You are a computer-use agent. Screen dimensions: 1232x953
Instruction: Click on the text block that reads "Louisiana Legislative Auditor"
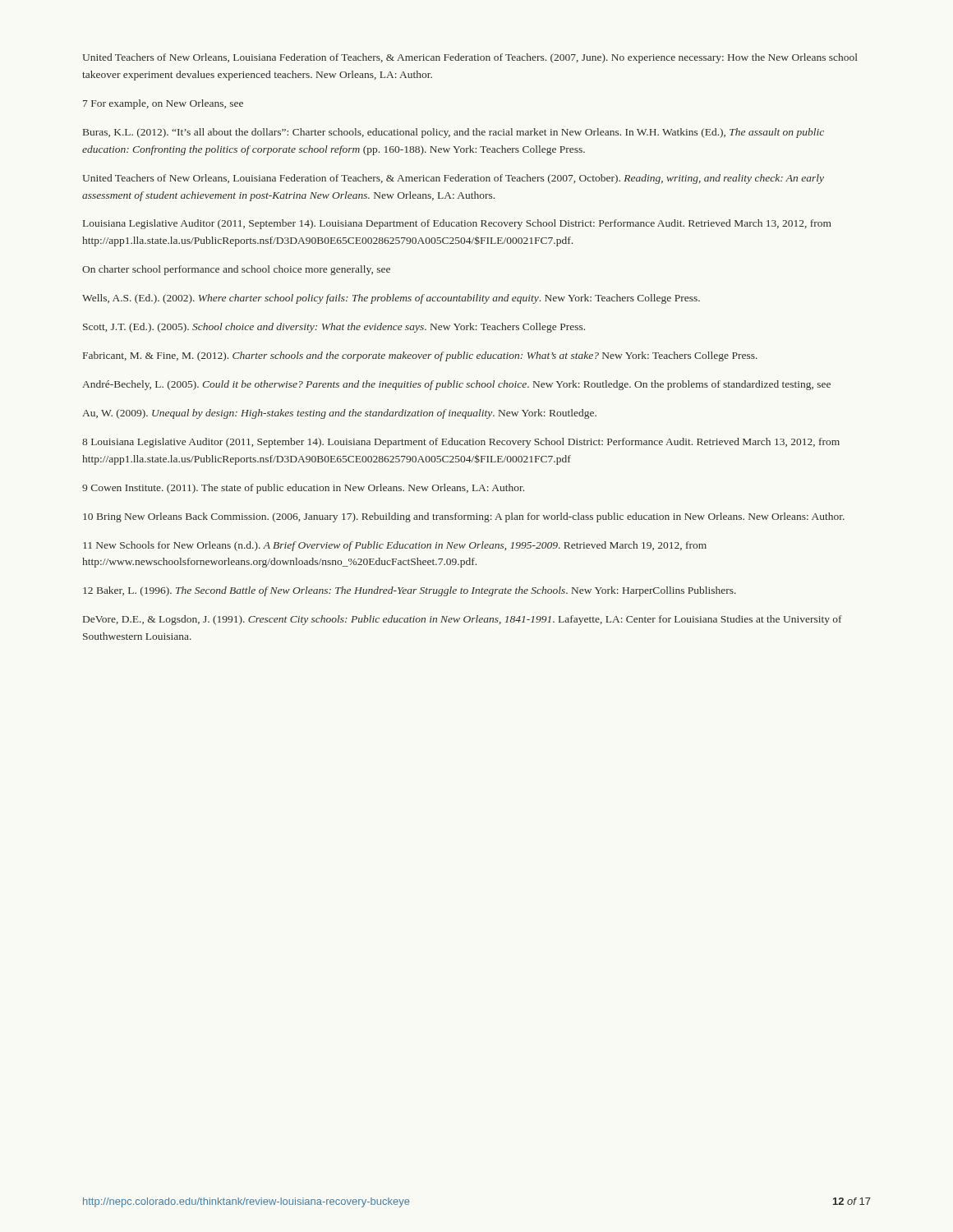pos(457,232)
